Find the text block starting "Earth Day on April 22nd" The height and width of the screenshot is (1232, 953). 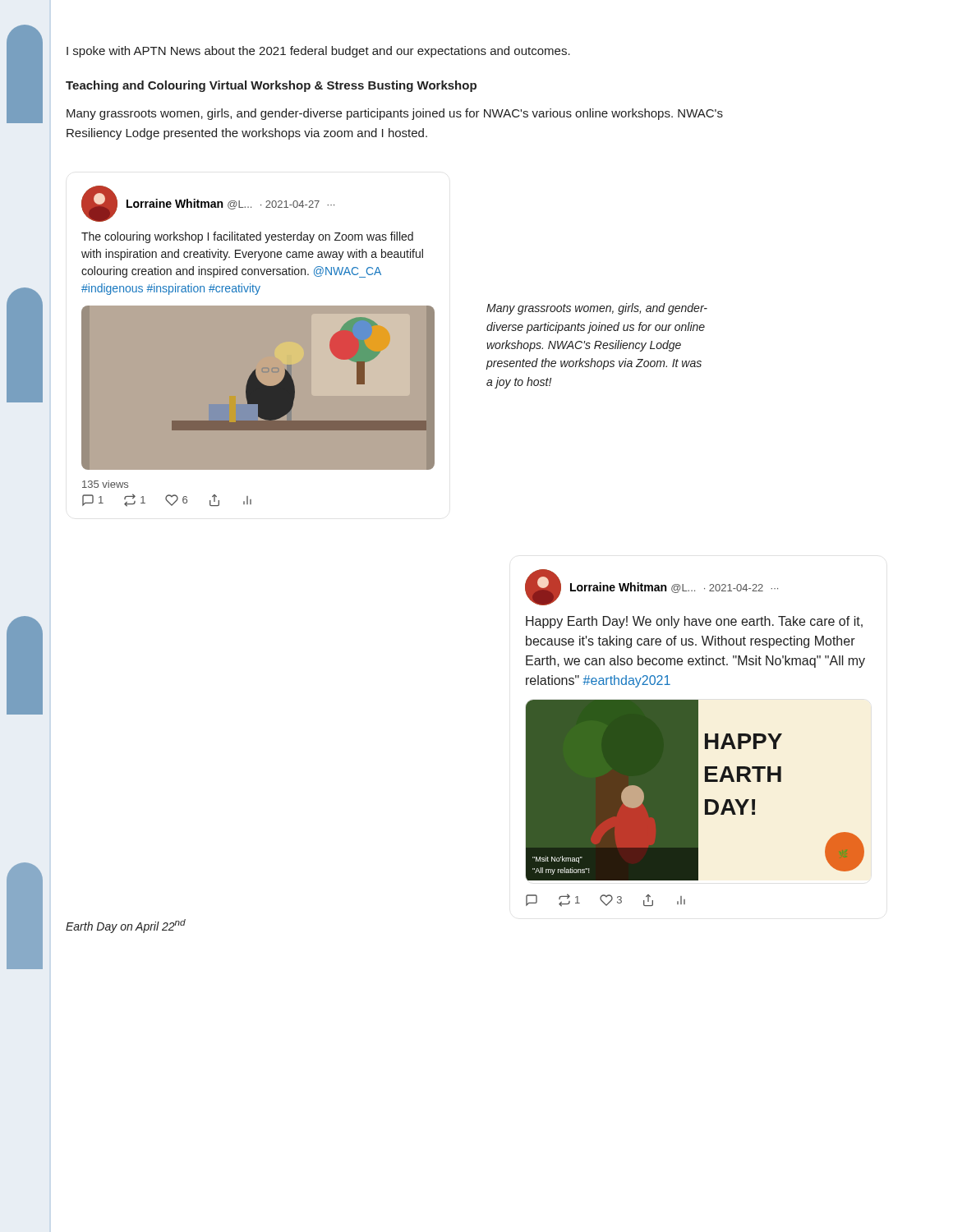coord(126,925)
